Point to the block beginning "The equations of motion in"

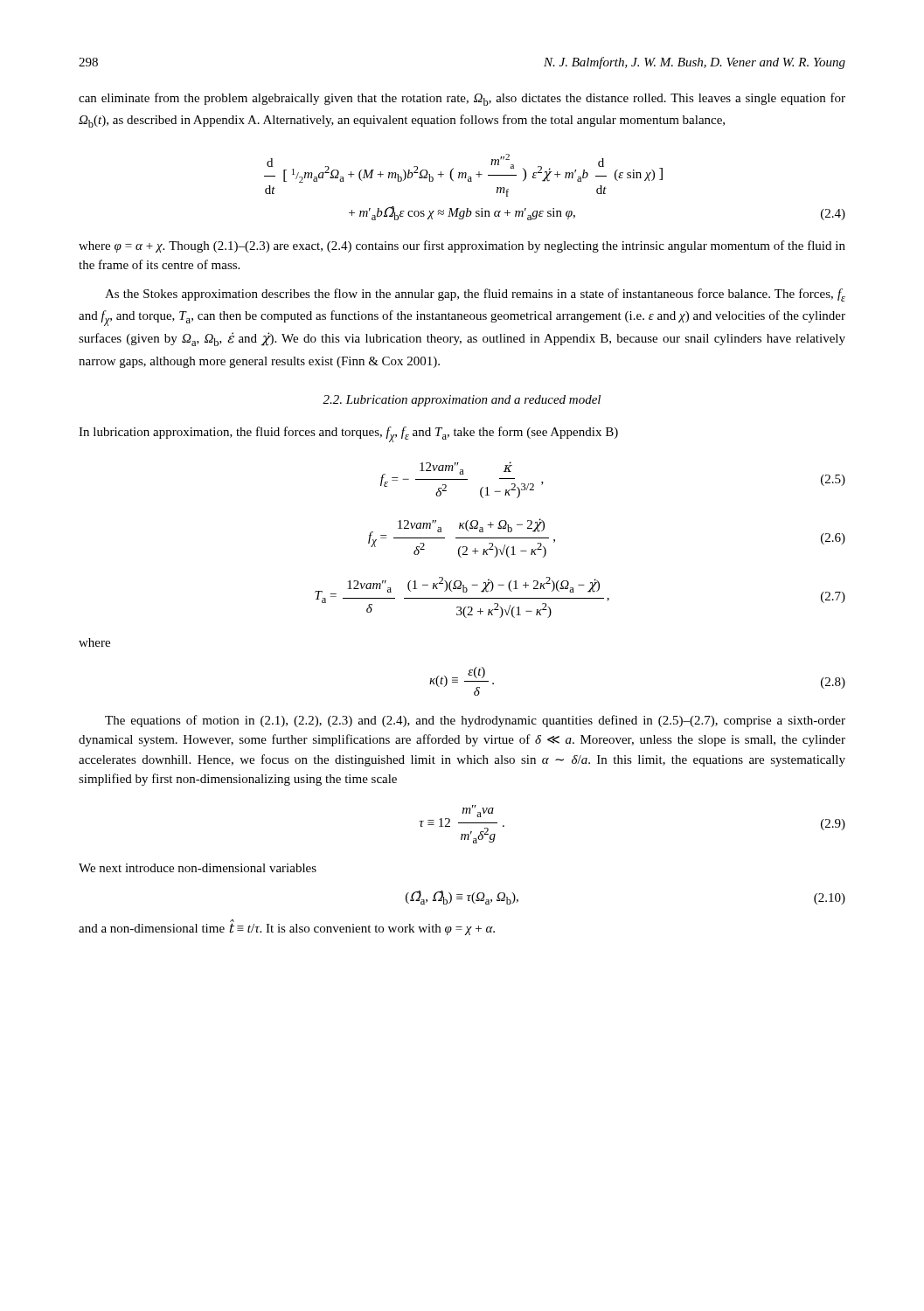(462, 750)
